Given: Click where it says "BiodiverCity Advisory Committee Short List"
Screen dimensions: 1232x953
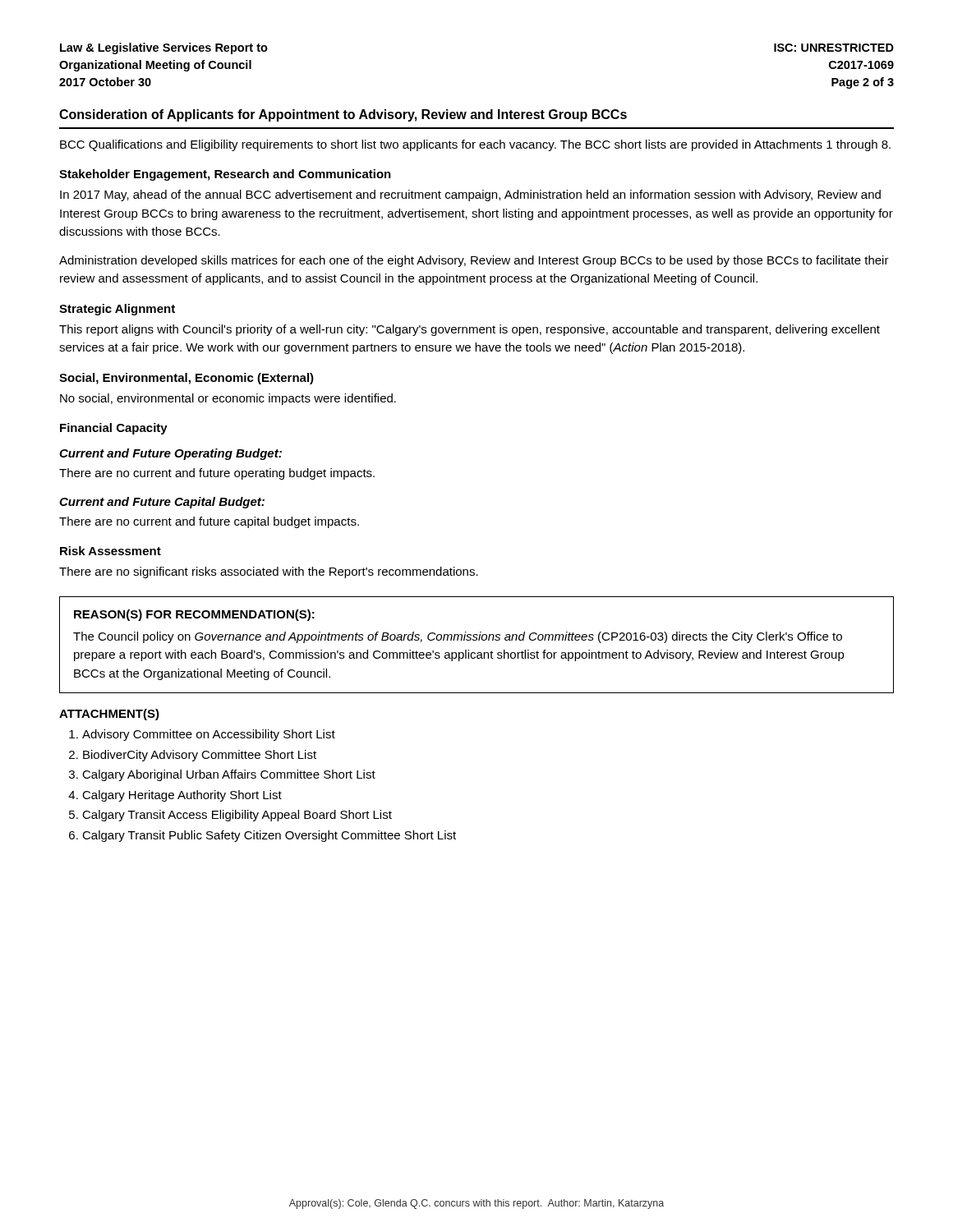Looking at the screenshot, I should coord(199,754).
